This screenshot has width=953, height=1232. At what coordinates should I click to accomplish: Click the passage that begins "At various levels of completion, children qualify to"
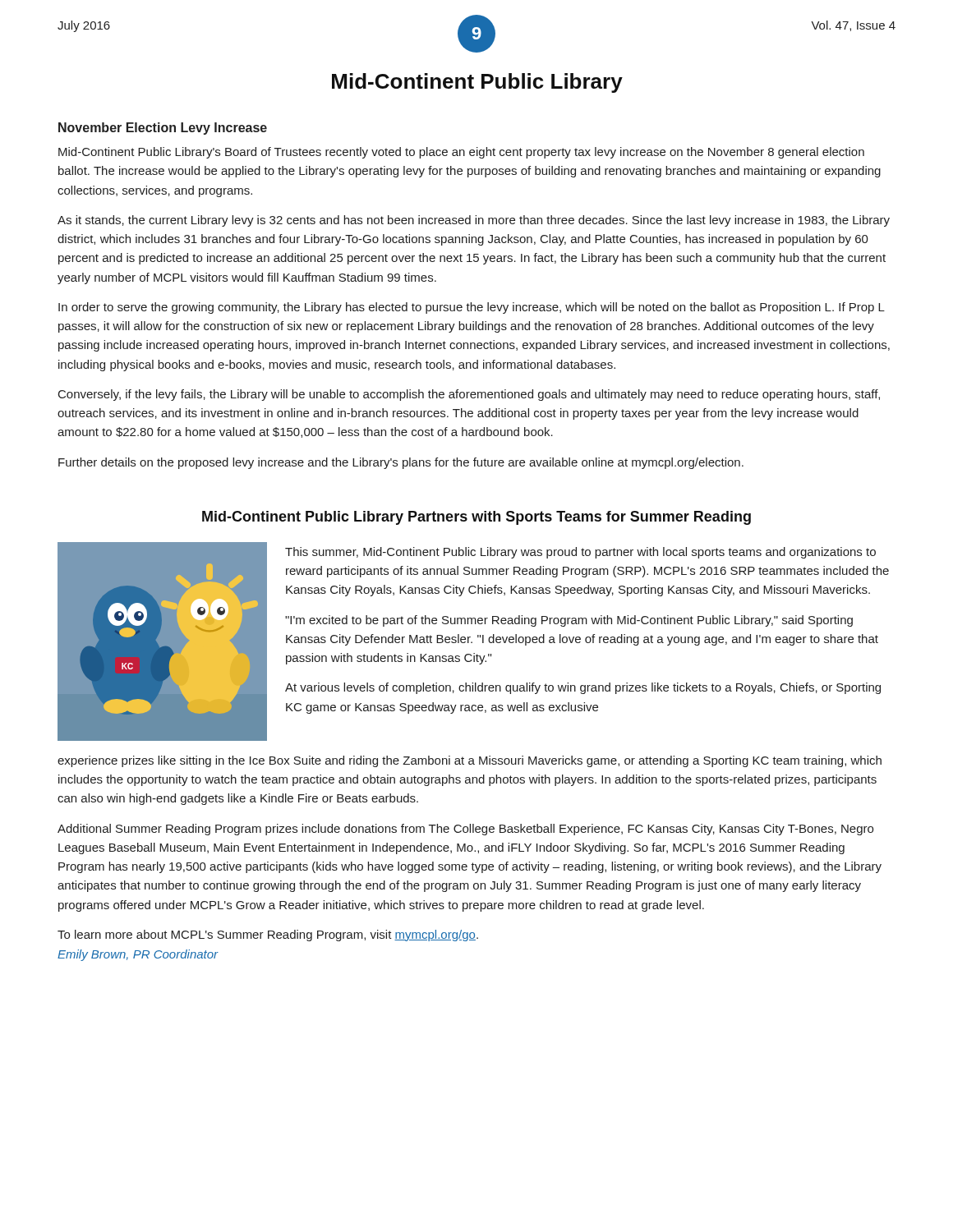pyautogui.click(x=583, y=697)
